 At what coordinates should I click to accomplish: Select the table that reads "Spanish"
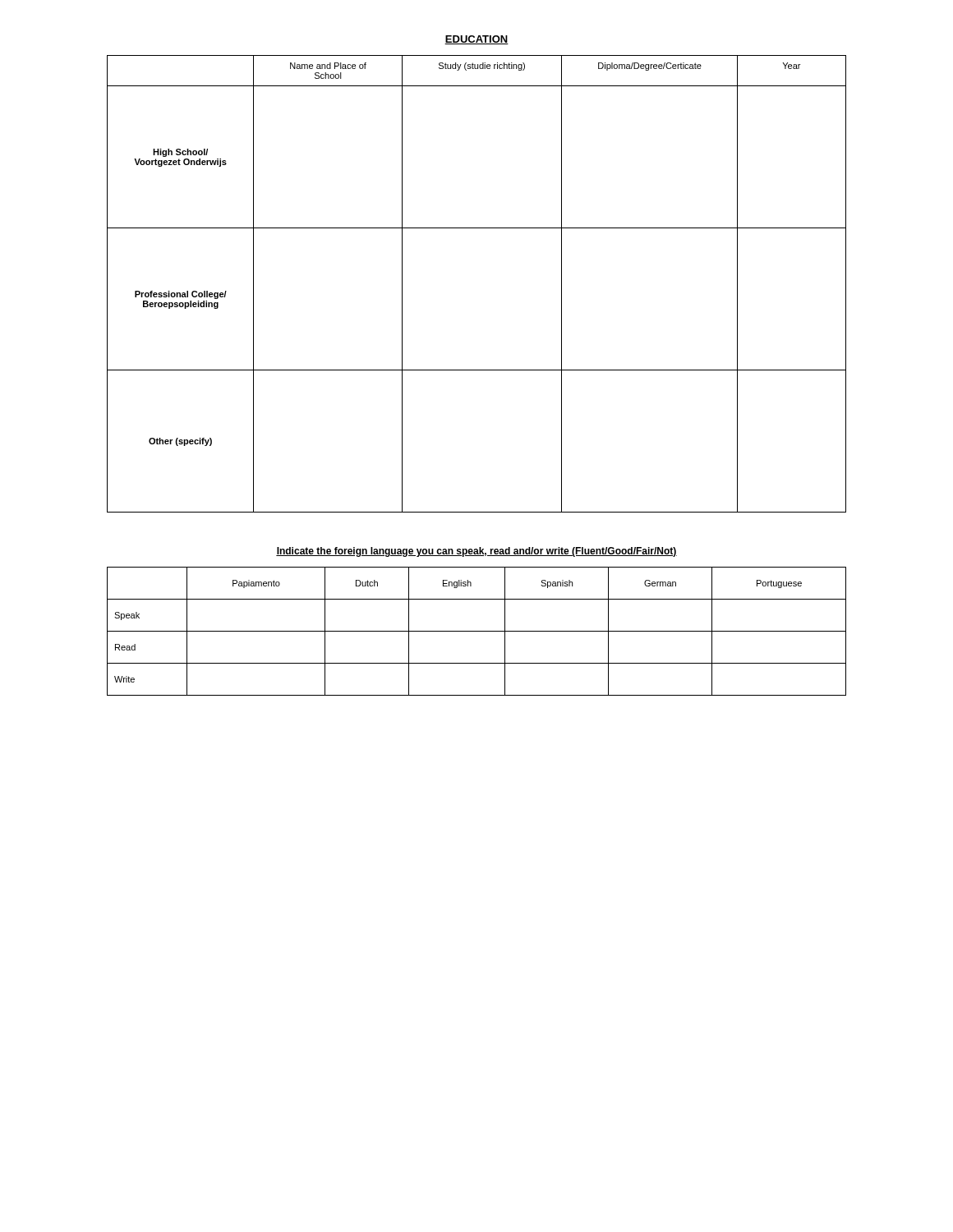pyautogui.click(x=476, y=631)
